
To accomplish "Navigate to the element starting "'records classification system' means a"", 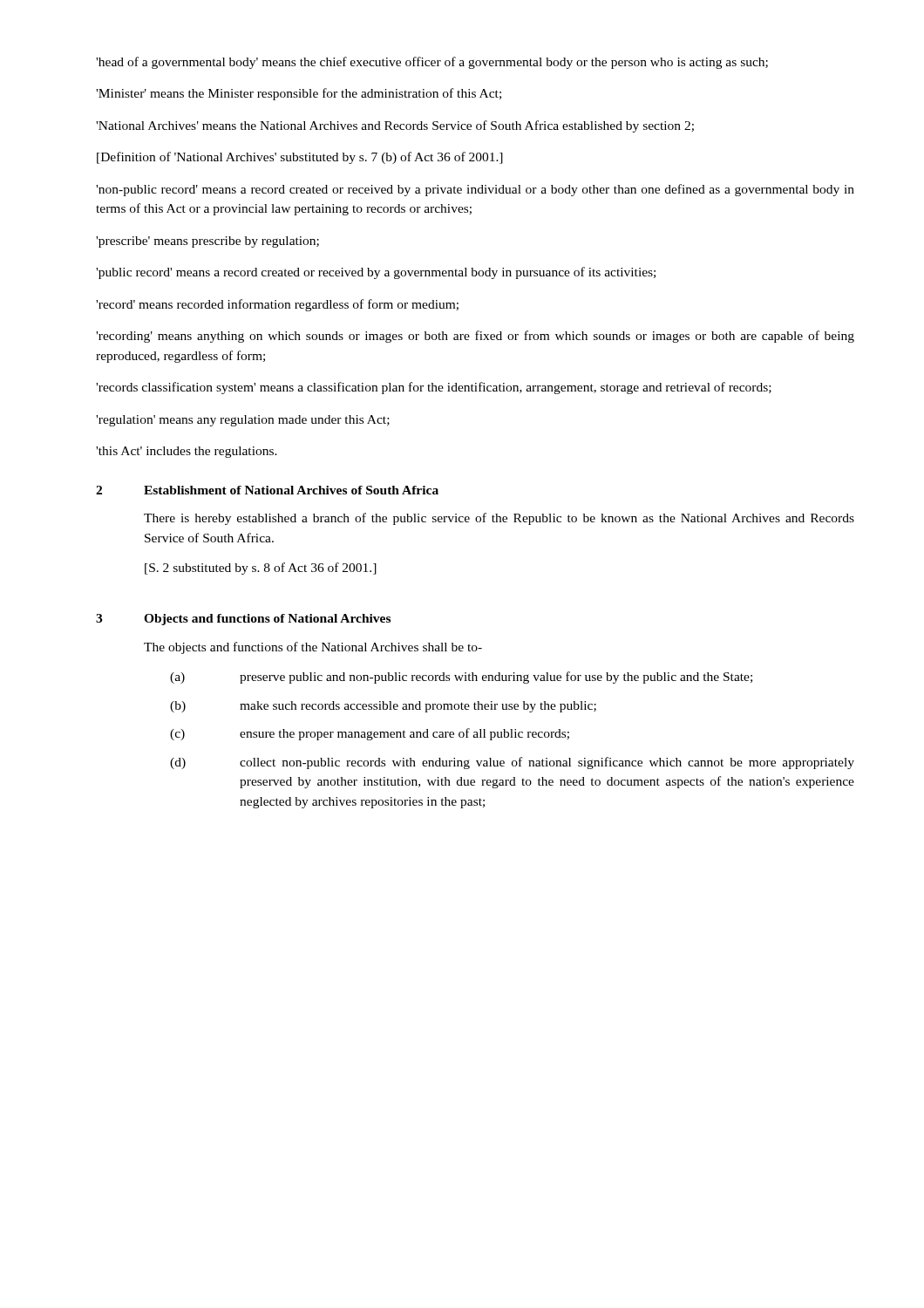I will [434, 387].
